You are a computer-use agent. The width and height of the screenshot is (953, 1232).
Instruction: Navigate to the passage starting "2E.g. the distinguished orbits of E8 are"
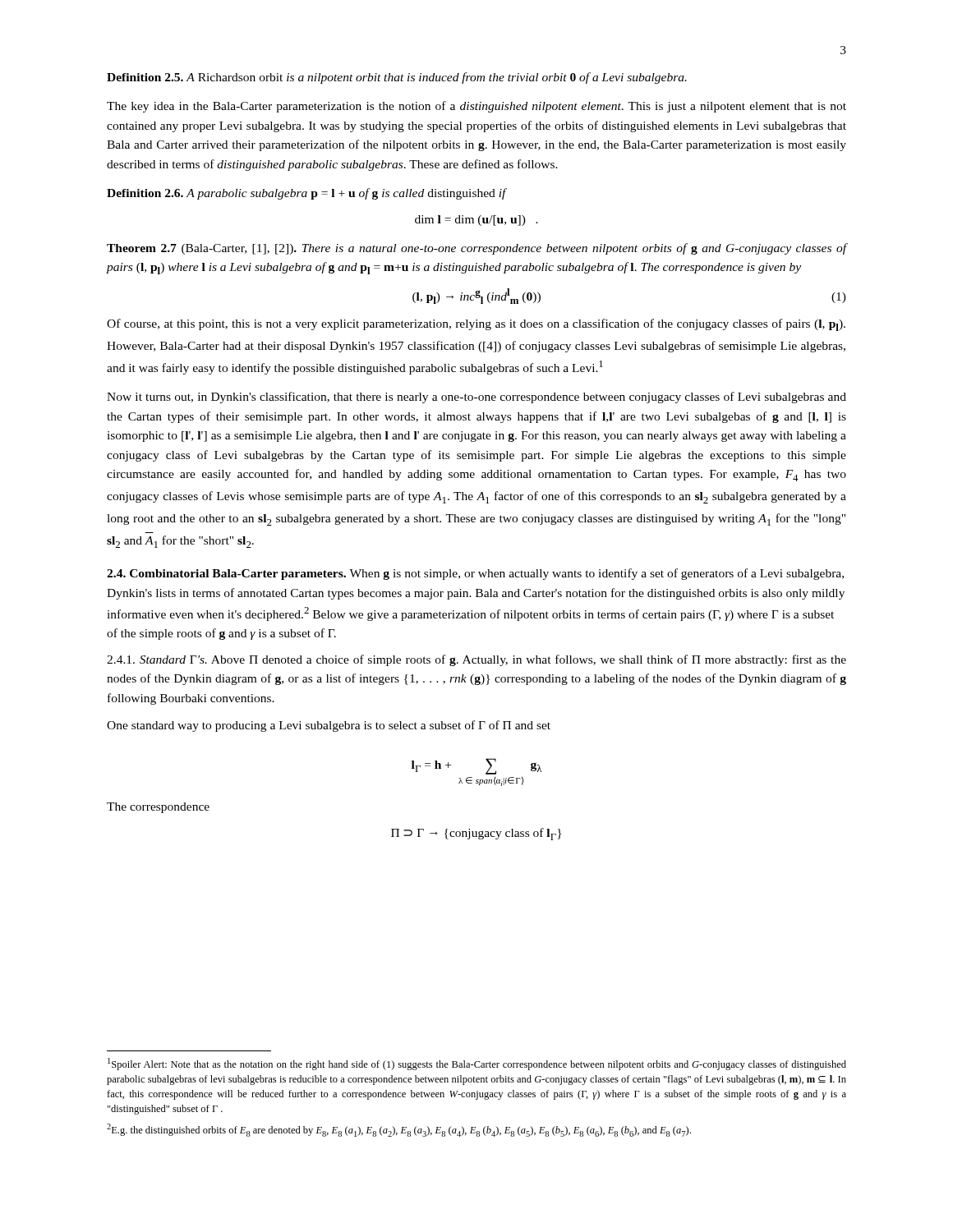click(399, 1130)
